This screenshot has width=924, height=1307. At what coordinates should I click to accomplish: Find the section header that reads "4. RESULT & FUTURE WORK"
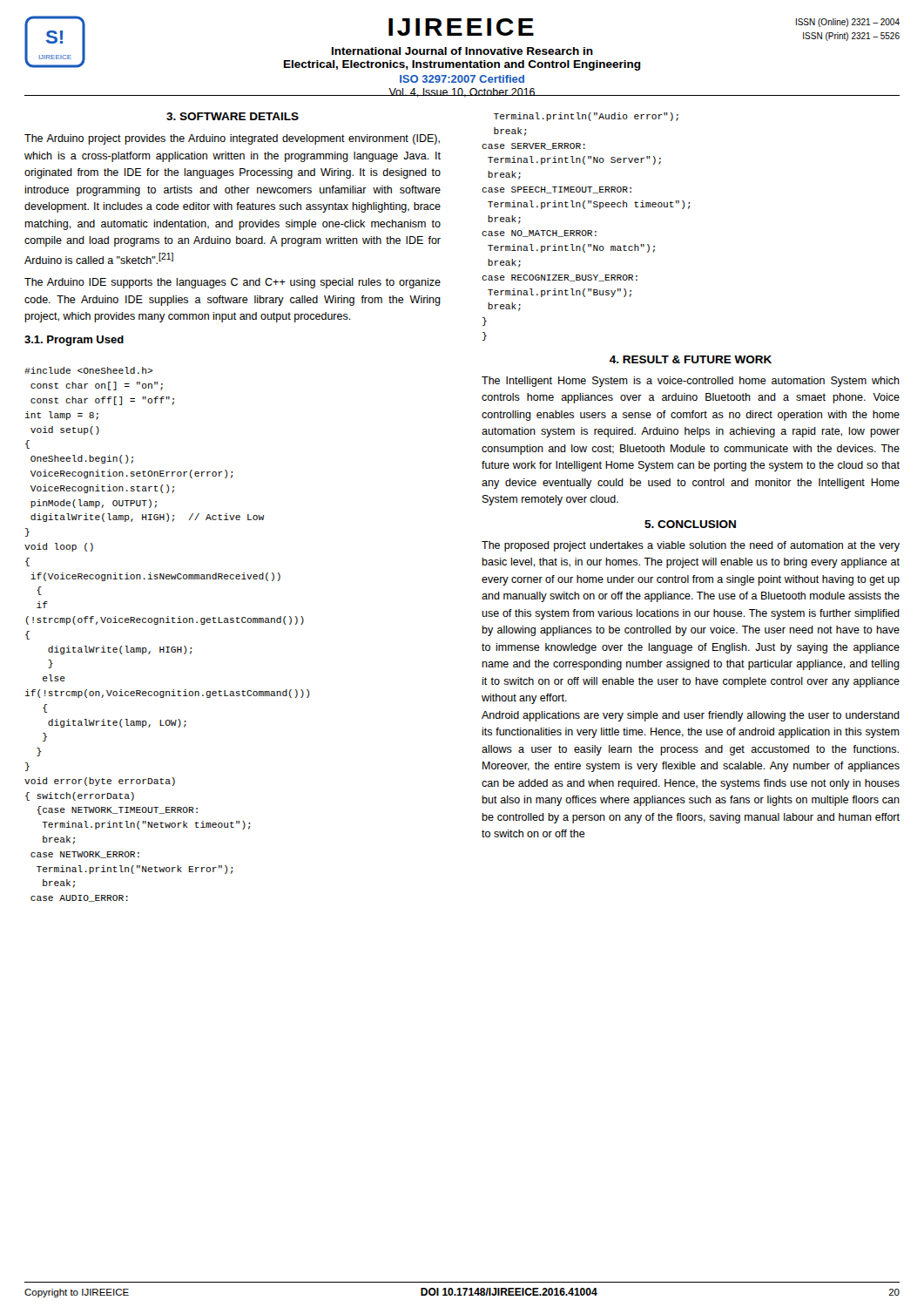click(x=691, y=359)
